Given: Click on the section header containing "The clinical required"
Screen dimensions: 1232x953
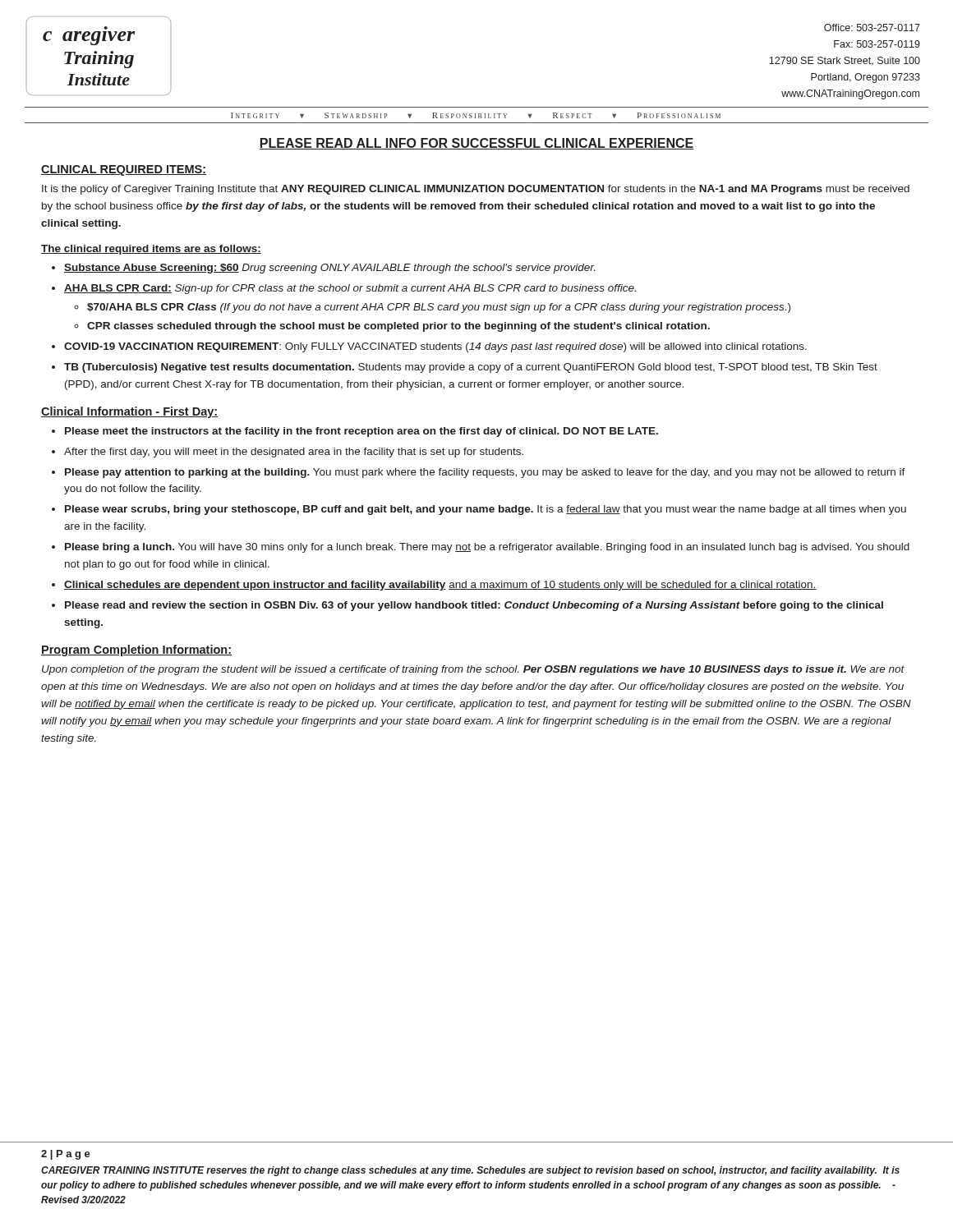Looking at the screenshot, I should tap(151, 249).
